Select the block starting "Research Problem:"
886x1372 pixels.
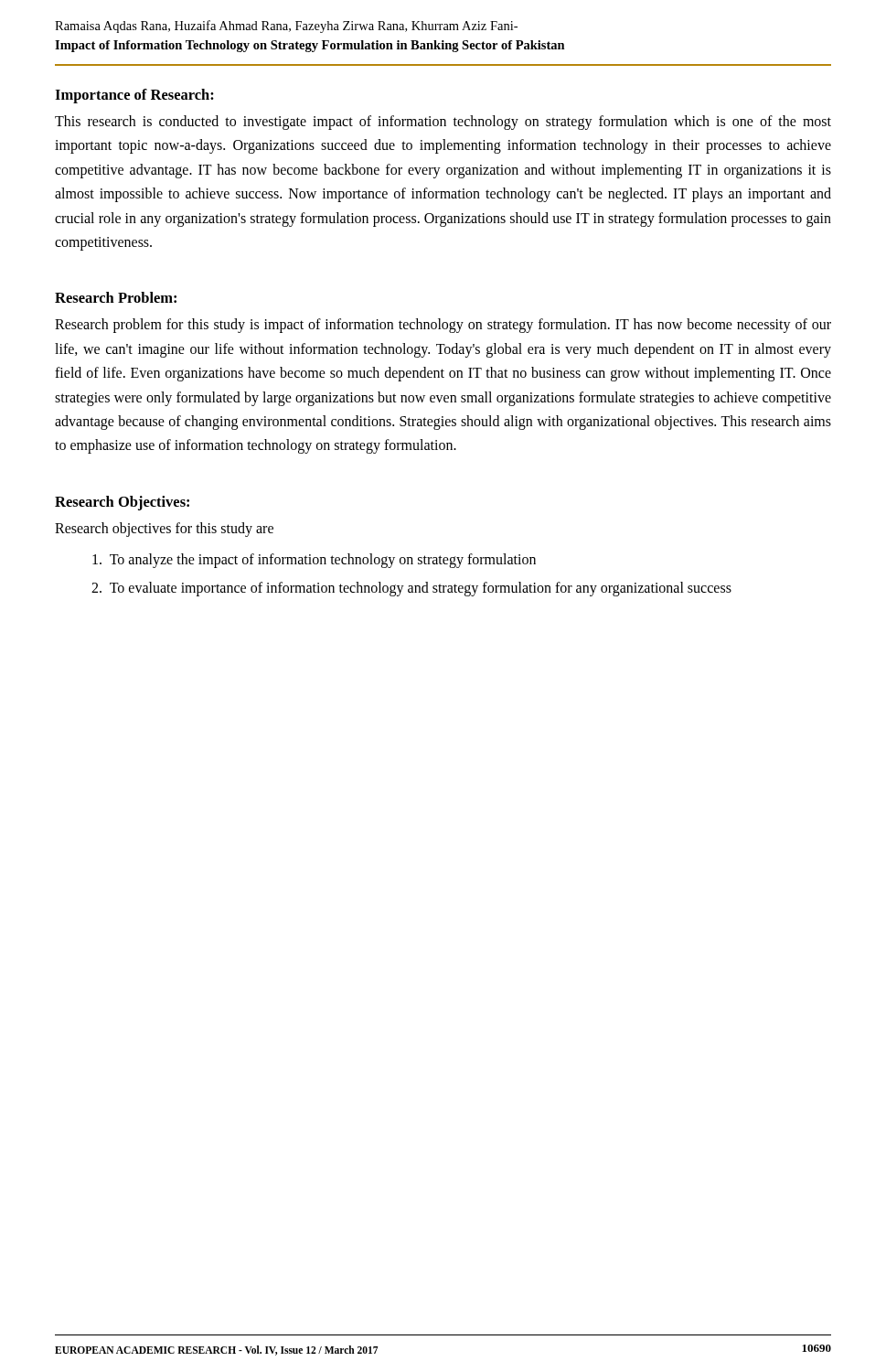coord(116,298)
